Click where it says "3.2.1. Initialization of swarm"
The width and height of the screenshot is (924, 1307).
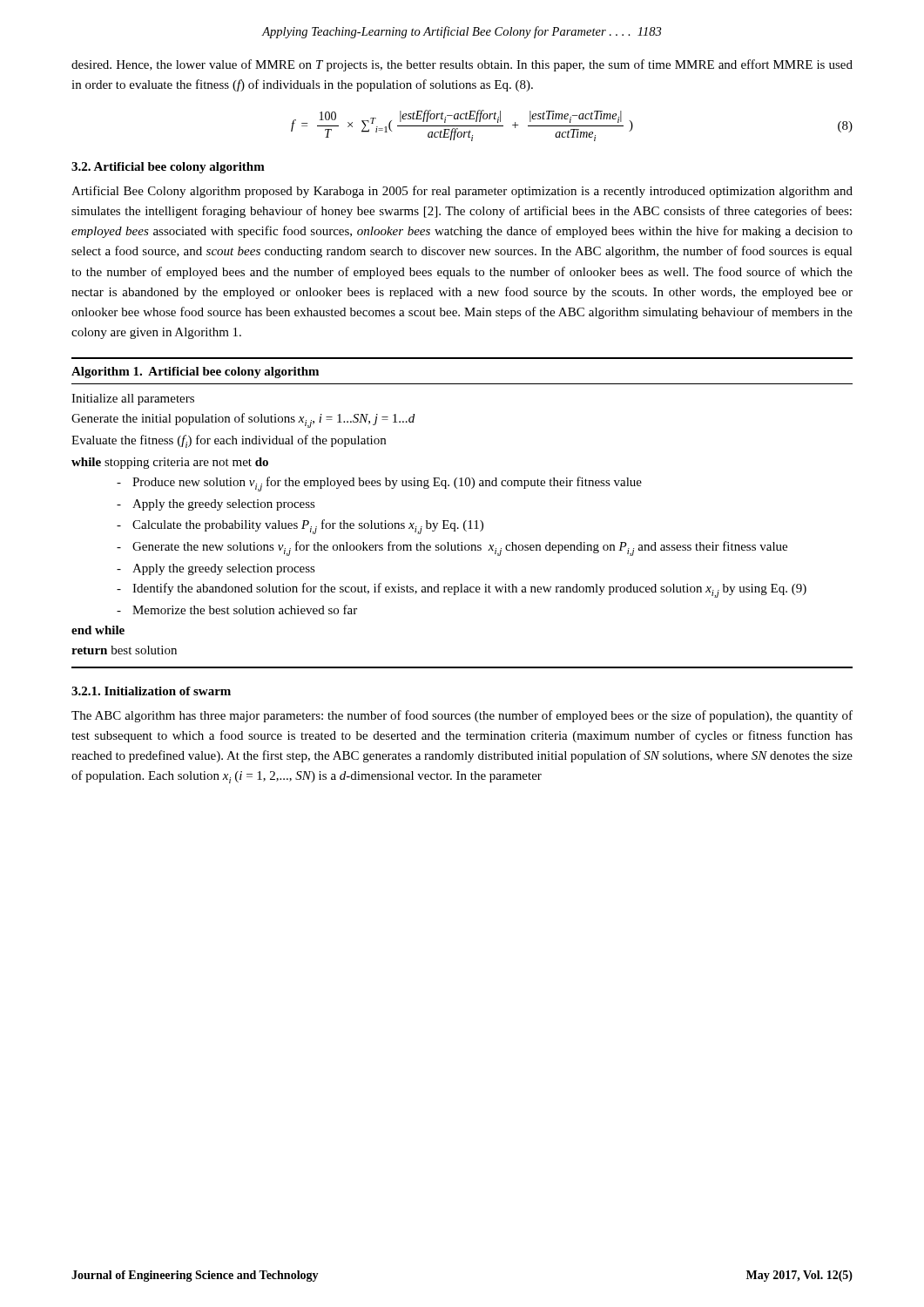point(151,691)
